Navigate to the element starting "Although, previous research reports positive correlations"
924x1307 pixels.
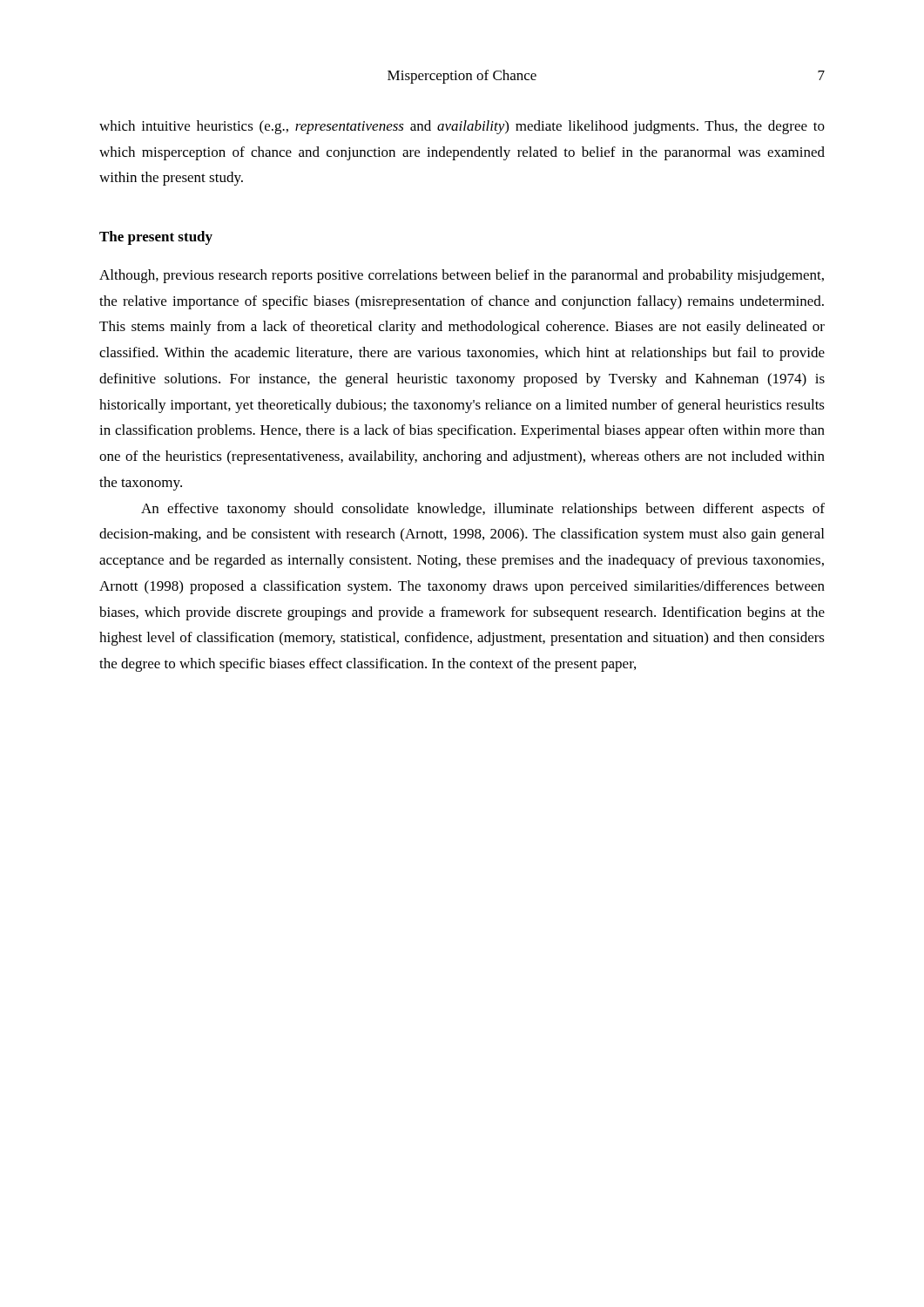tap(462, 378)
